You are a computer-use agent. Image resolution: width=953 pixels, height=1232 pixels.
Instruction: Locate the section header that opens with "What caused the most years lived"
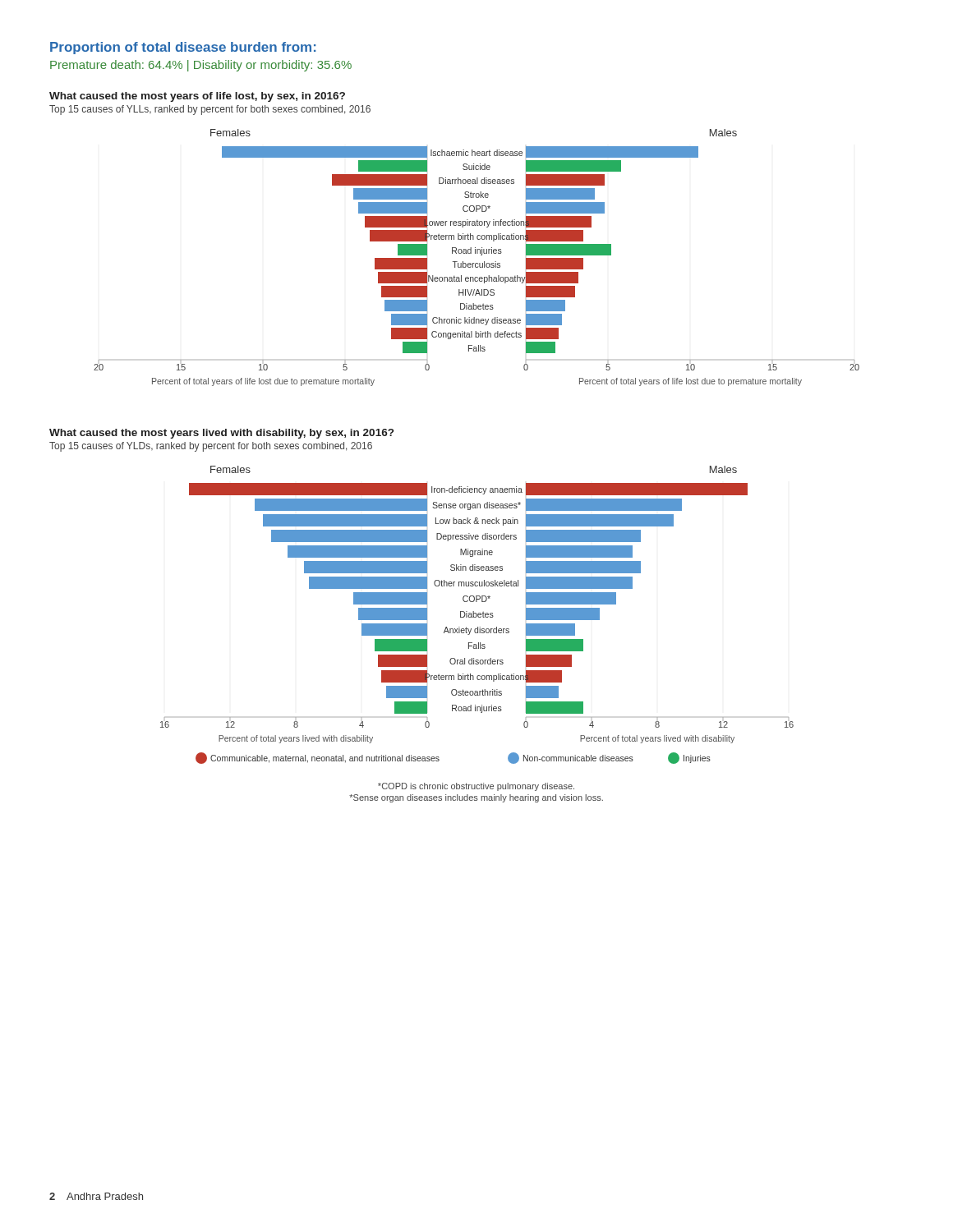222,432
